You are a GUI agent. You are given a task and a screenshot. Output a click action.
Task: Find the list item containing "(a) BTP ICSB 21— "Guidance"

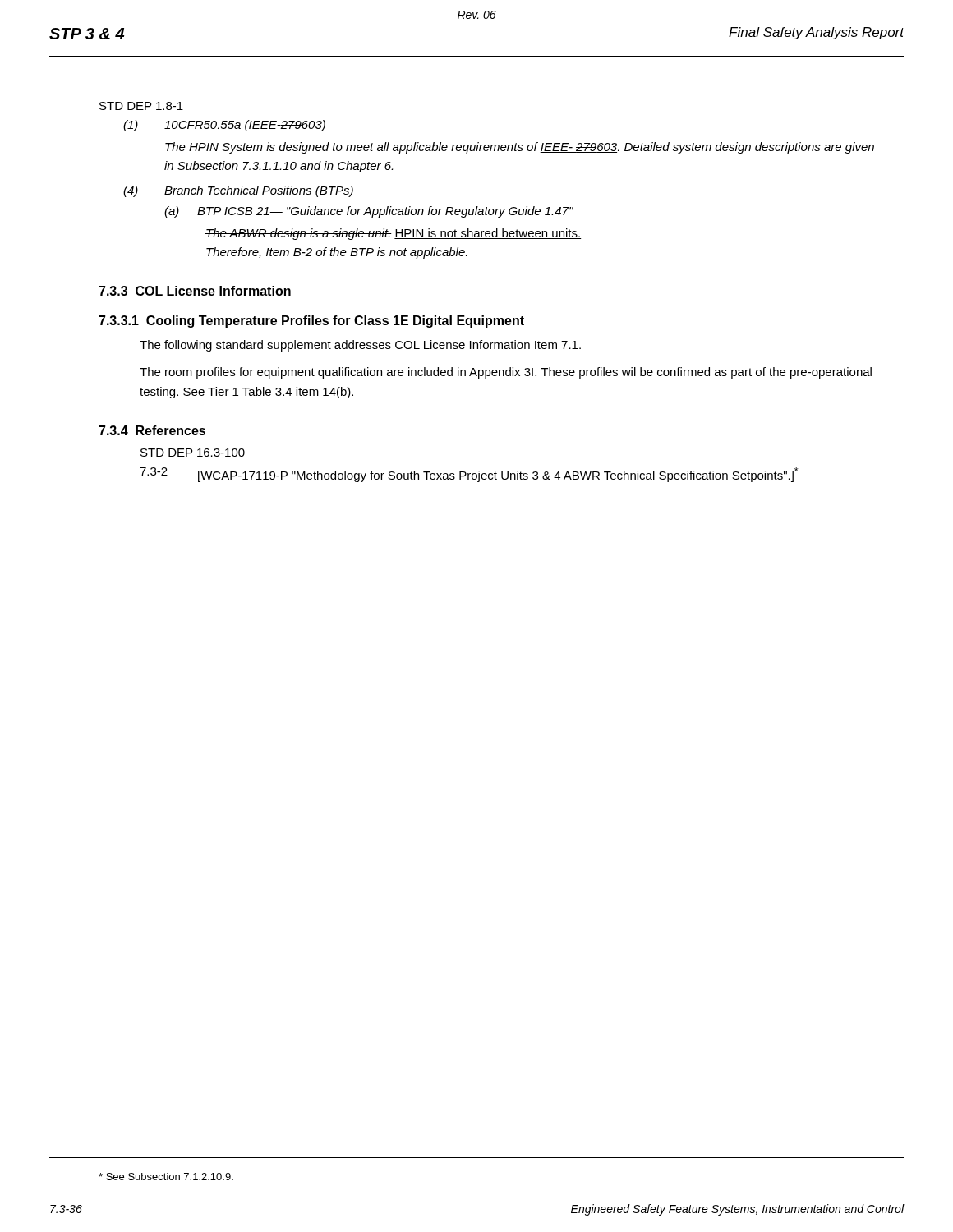526,211
